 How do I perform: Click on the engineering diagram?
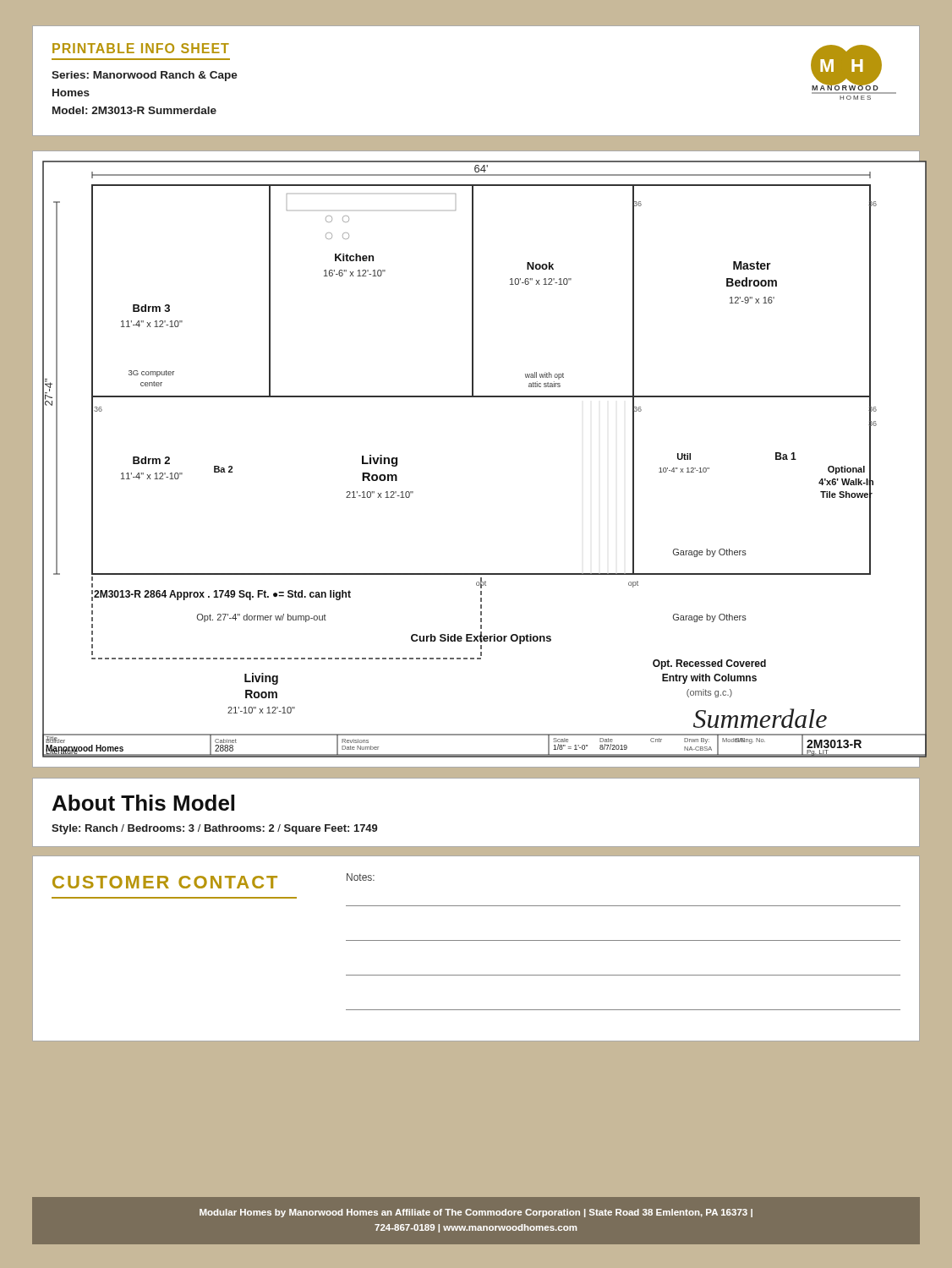click(x=476, y=459)
